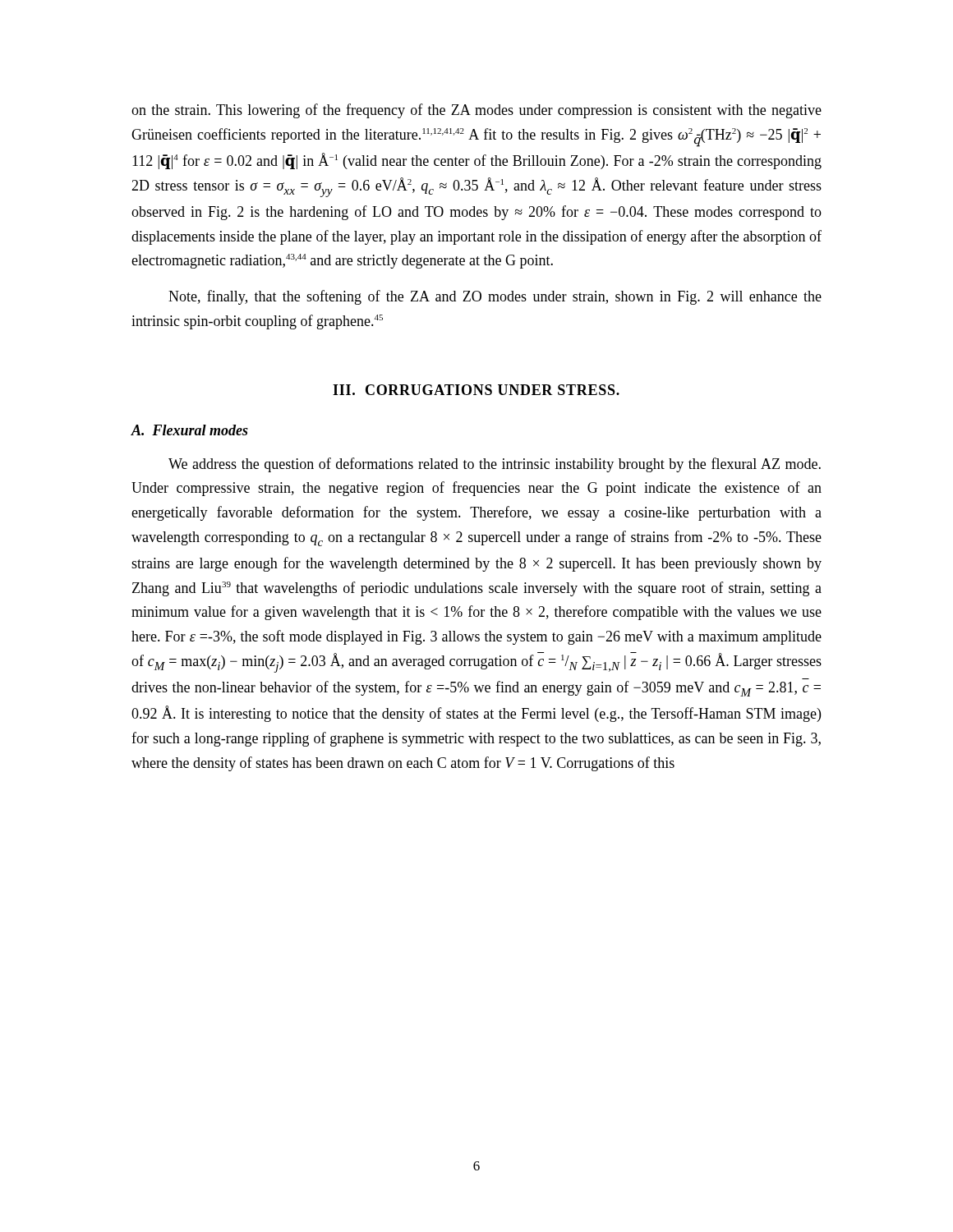Find the section header that says "A. Flexural modes"
The height and width of the screenshot is (1232, 953).
[x=190, y=430]
